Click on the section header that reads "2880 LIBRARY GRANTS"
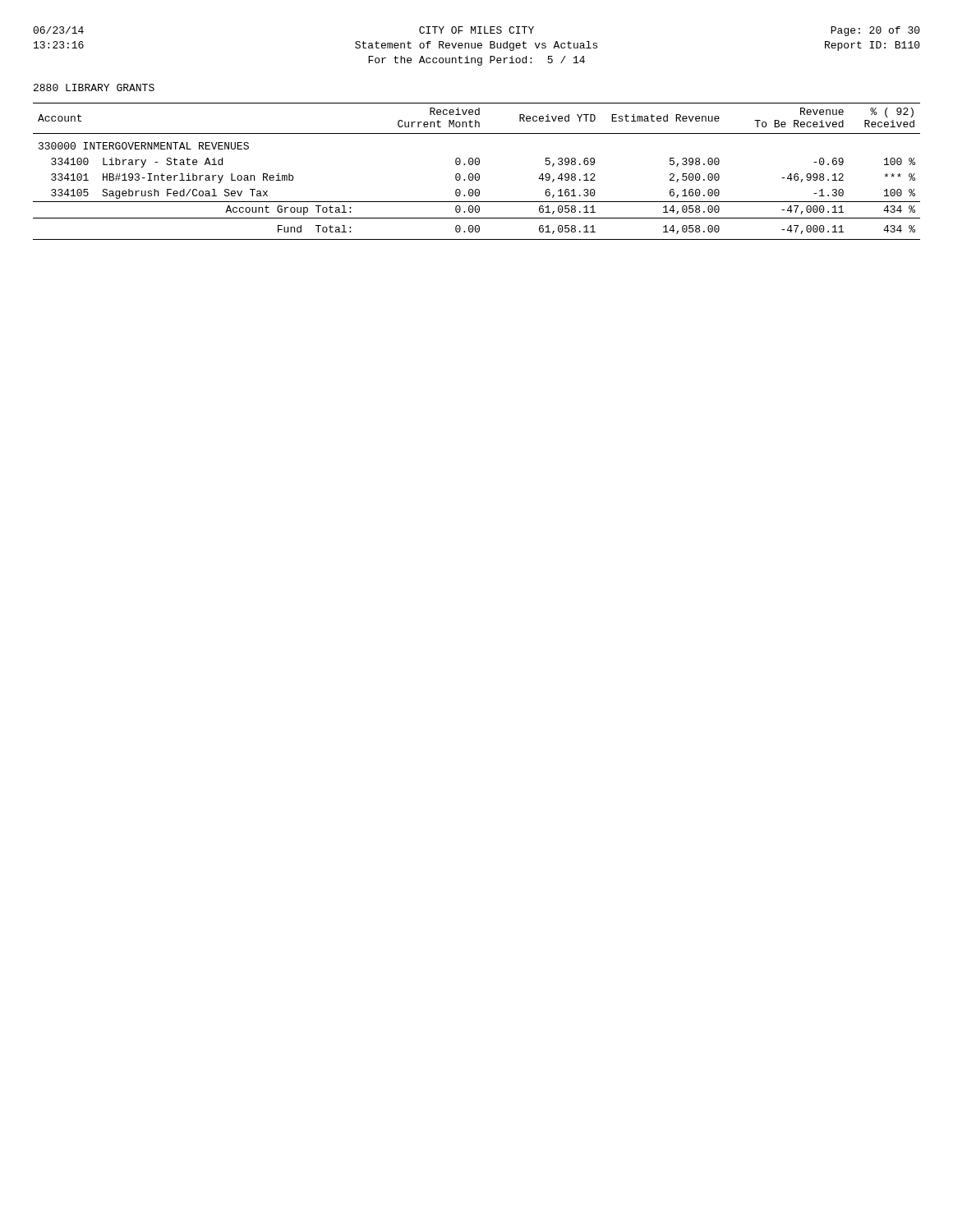Viewport: 953px width, 1232px height. pyautogui.click(x=94, y=88)
